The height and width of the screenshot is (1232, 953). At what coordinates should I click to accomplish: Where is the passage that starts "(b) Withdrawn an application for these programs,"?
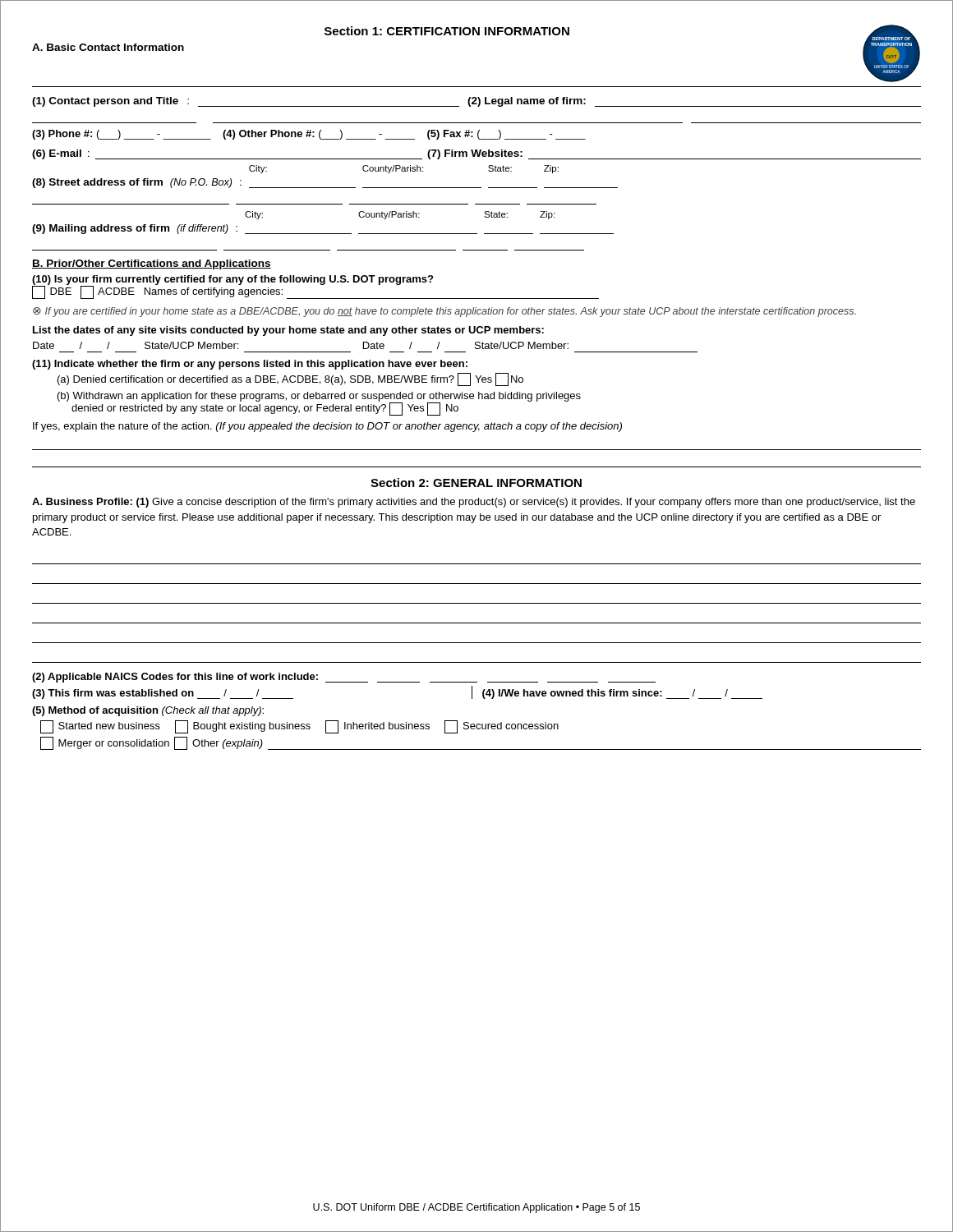point(319,402)
